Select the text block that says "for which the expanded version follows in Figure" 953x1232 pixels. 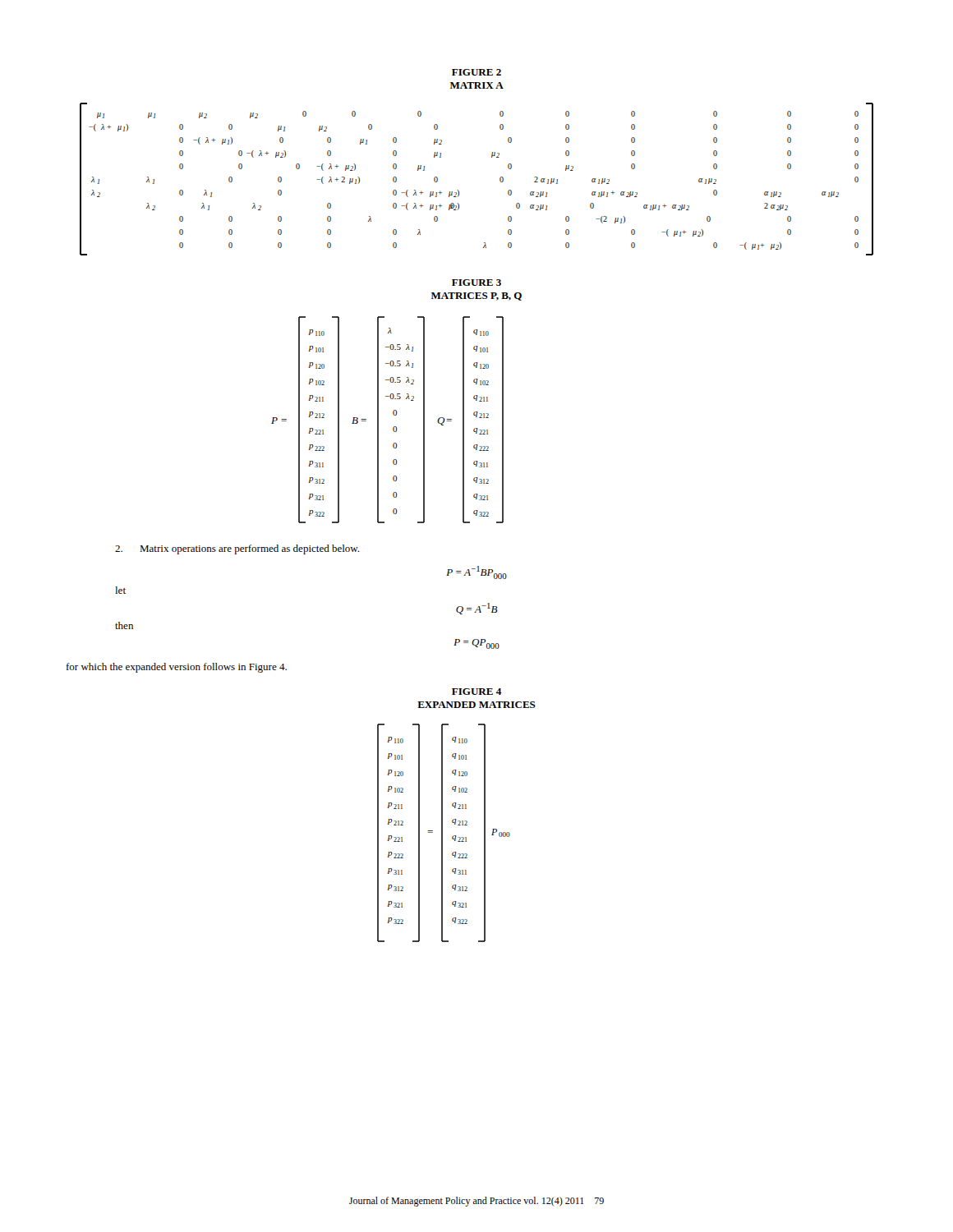[177, 666]
